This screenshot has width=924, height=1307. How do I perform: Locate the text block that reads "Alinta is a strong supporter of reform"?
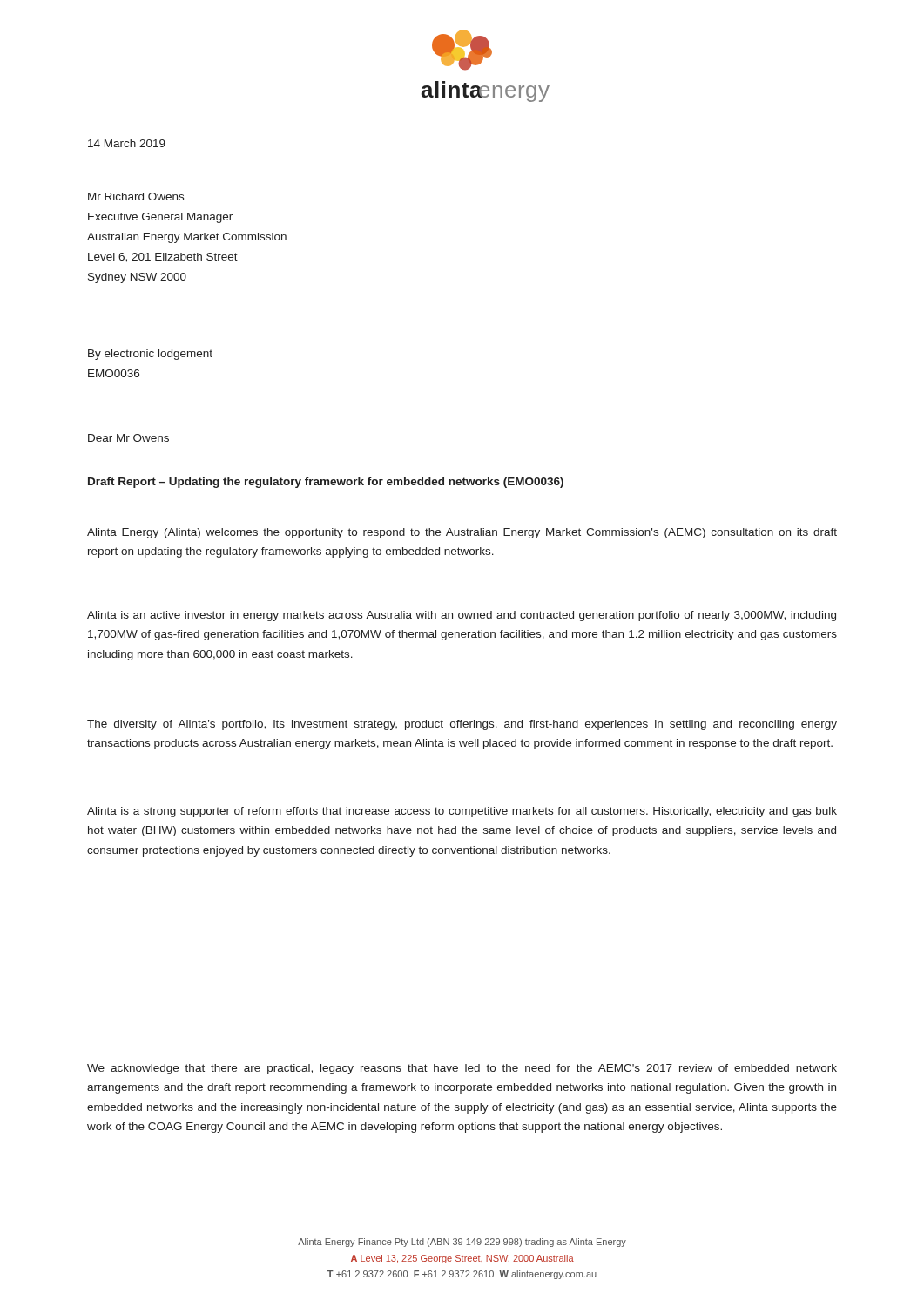462,830
